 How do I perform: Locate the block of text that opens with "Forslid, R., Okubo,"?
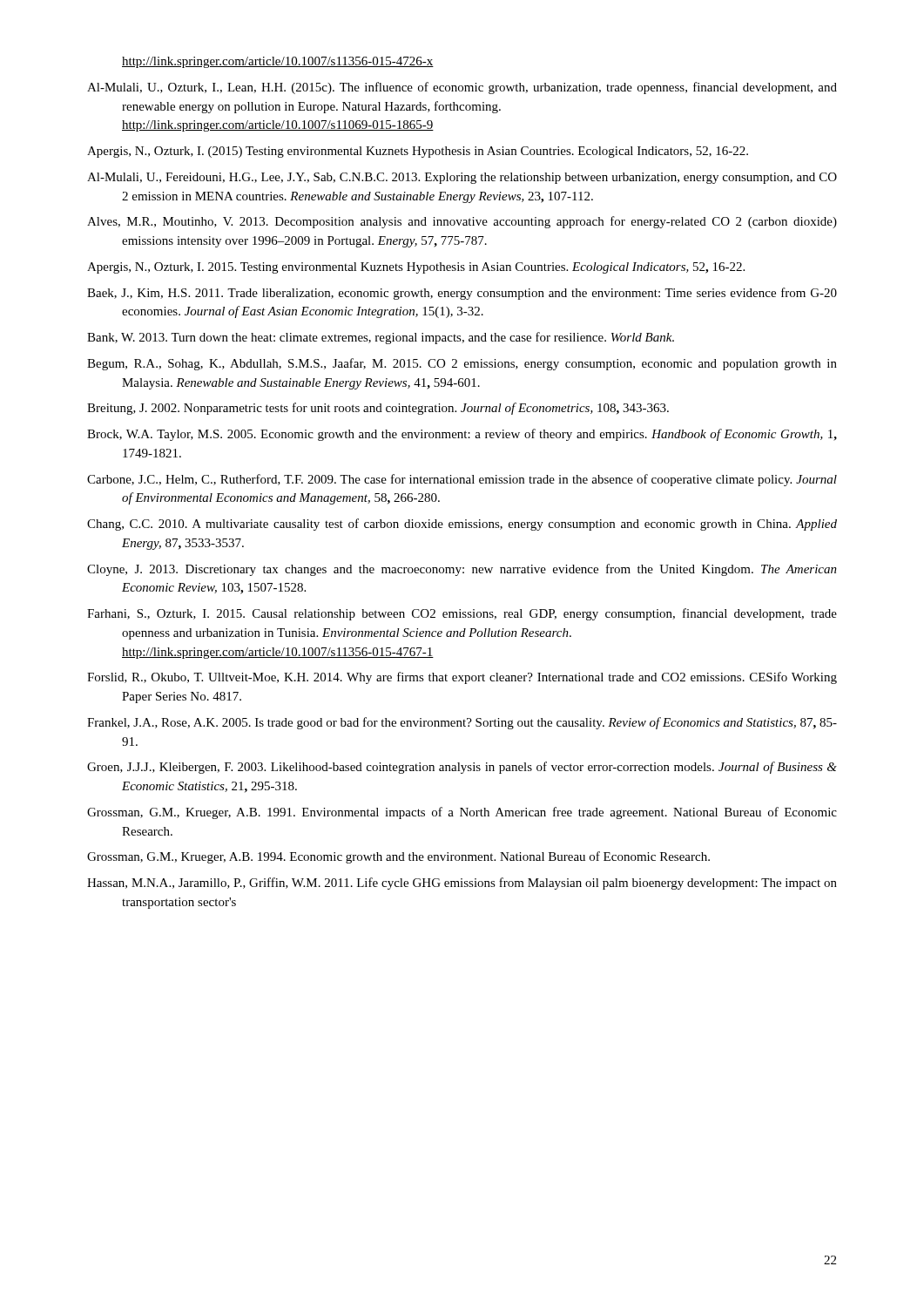[x=462, y=687]
